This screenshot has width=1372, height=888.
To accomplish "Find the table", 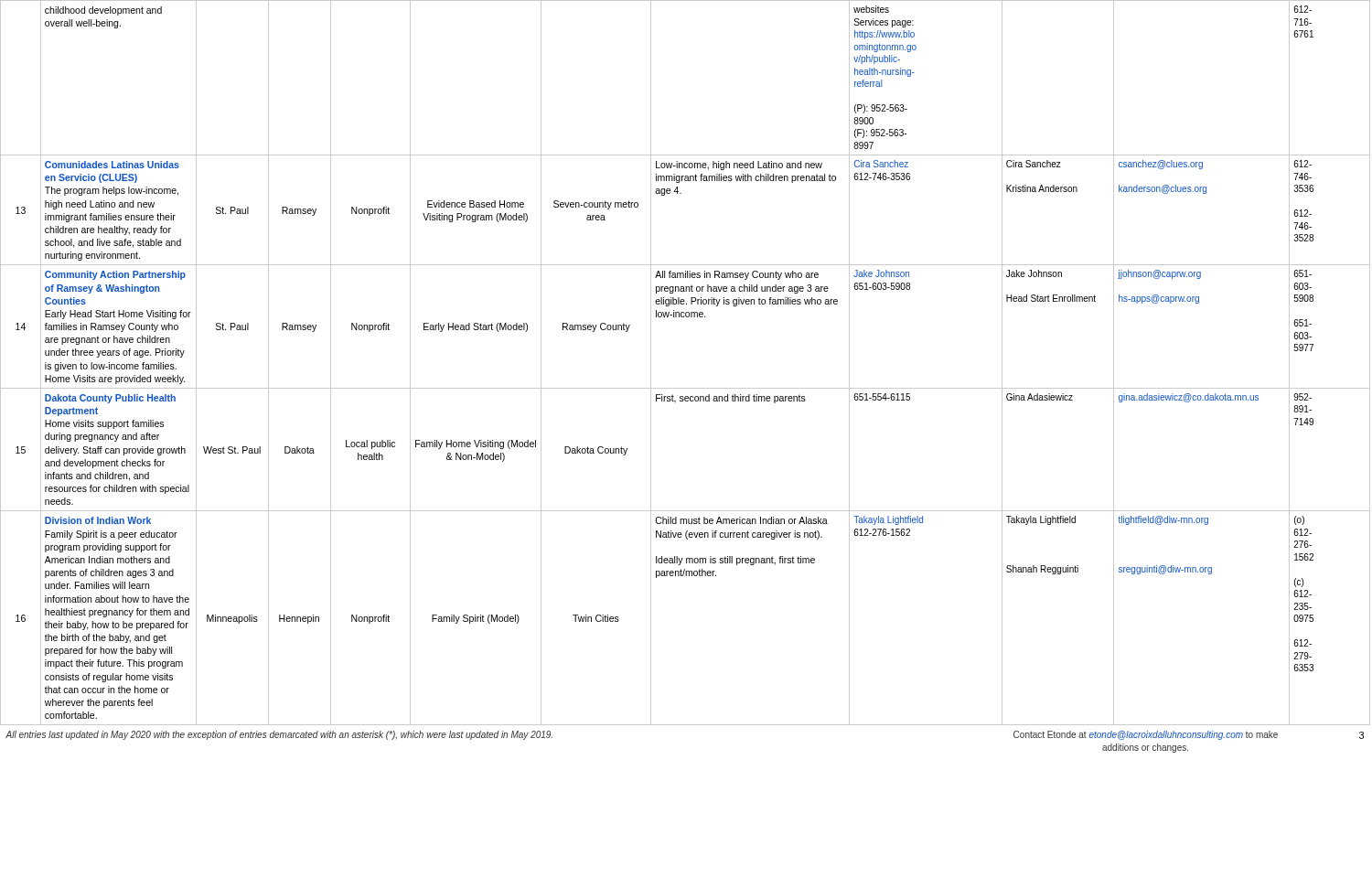I will (685, 379).
